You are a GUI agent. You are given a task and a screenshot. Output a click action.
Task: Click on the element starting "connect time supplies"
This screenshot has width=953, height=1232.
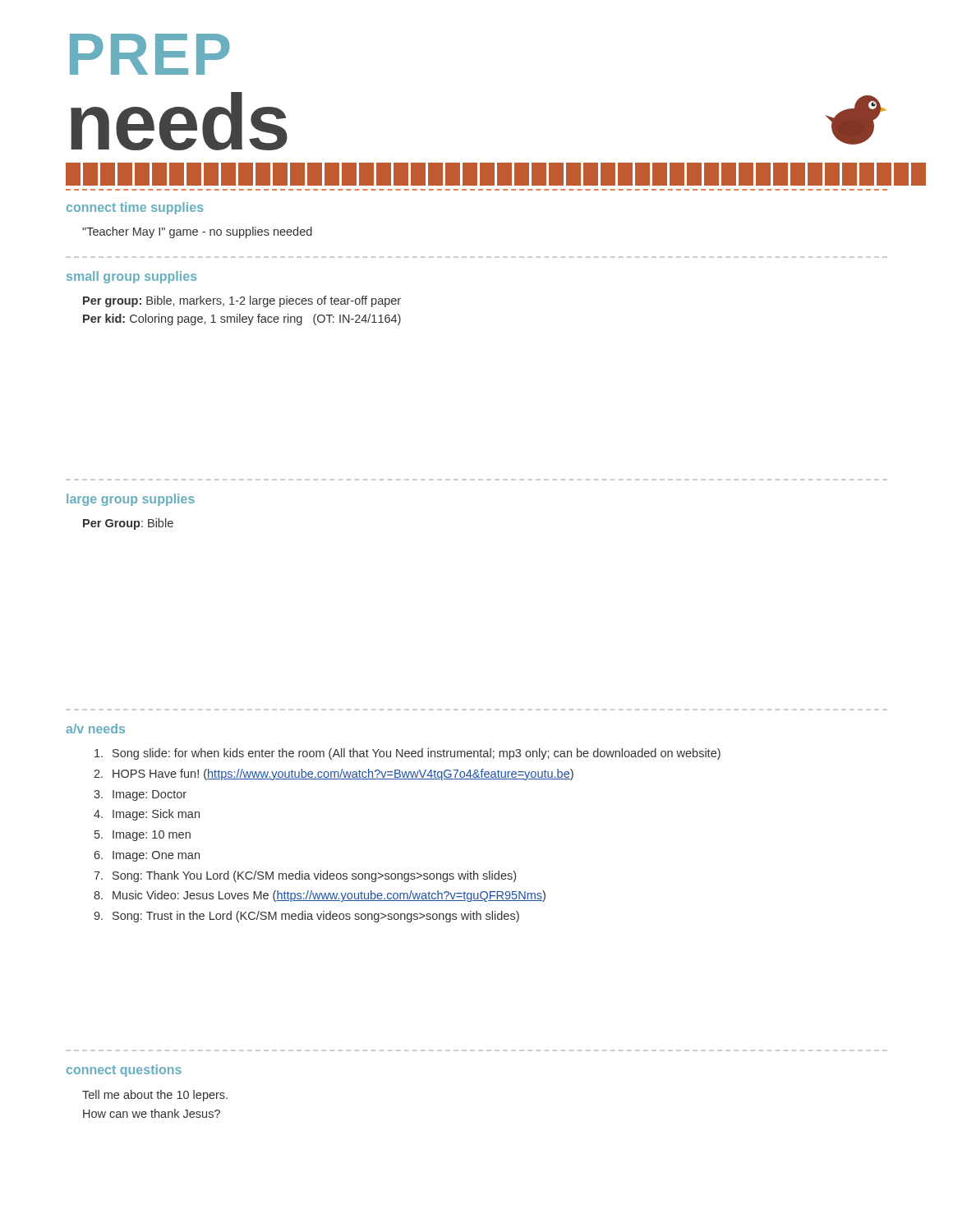point(135,208)
